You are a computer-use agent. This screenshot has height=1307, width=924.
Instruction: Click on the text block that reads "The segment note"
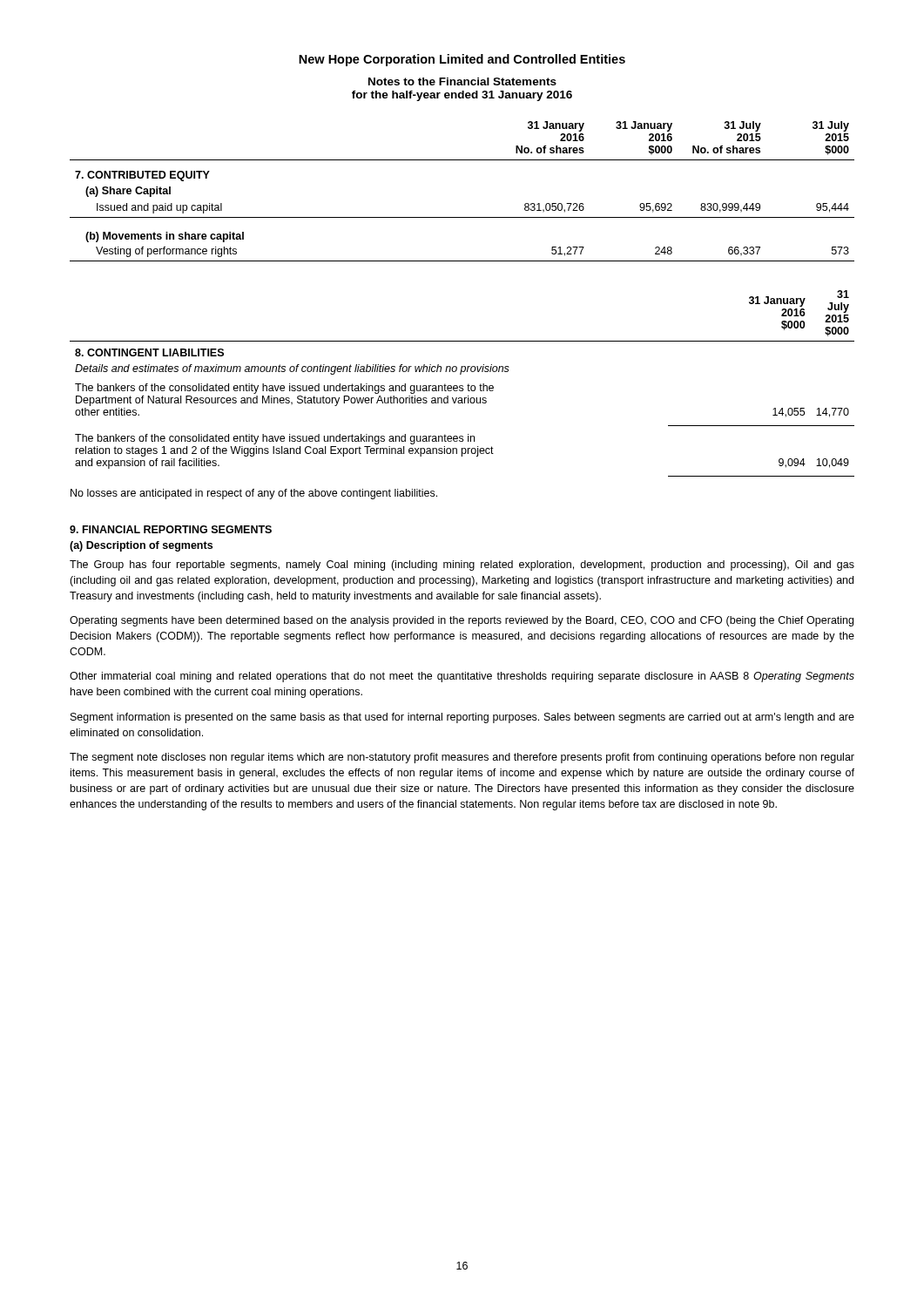tap(462, 781)
